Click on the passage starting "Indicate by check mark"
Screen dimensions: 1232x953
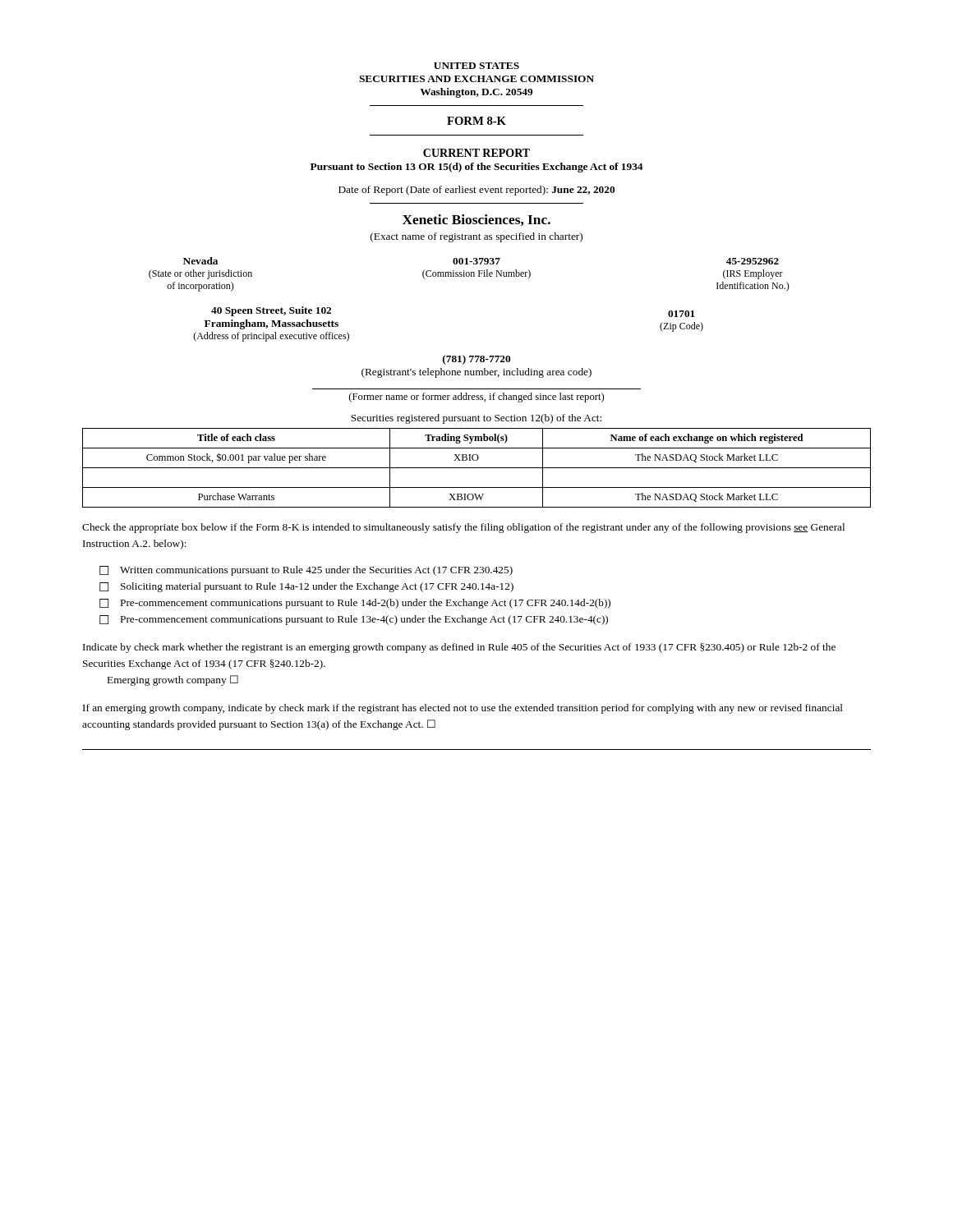coord(459,648)
